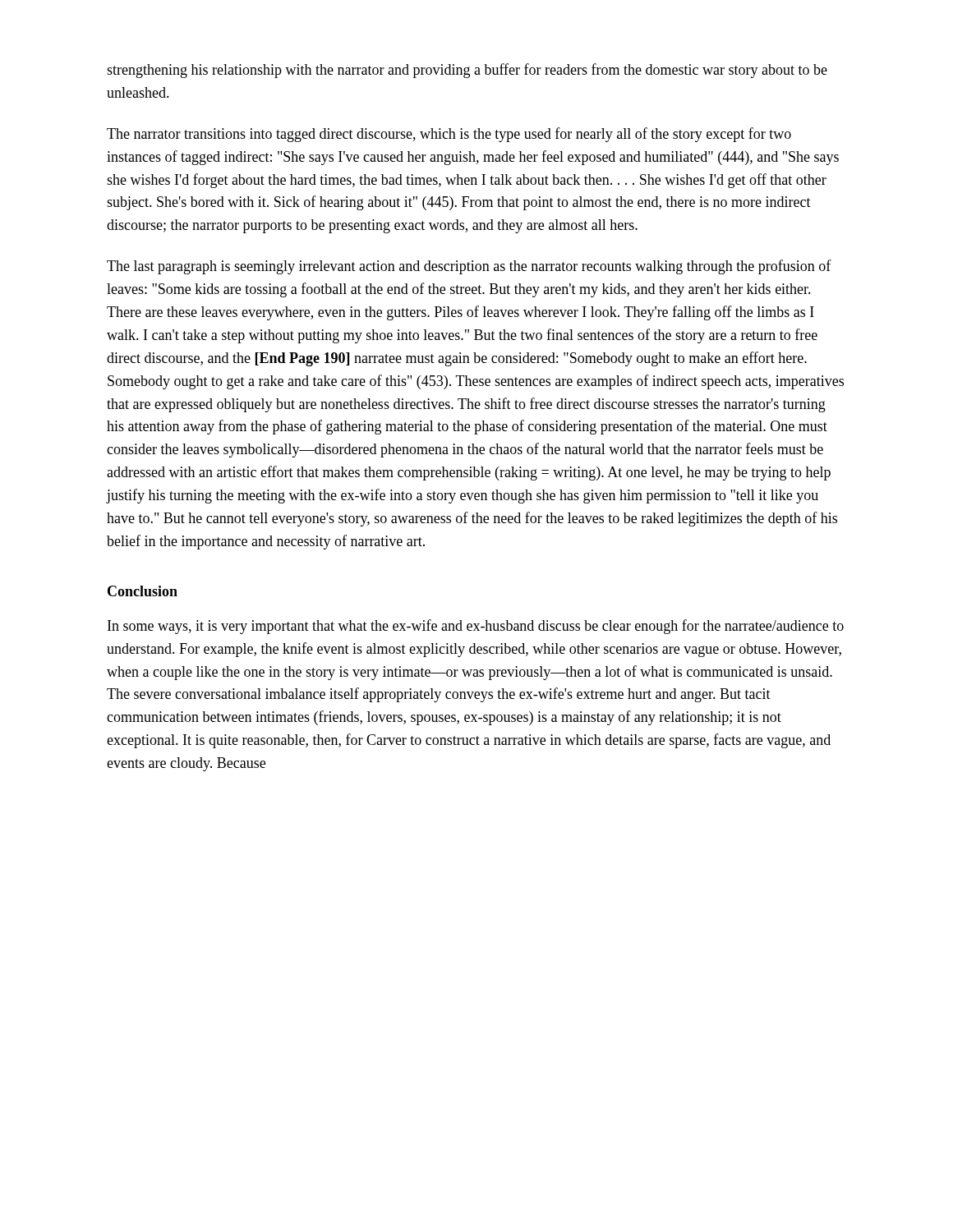Select the text block that says "The narrator transitions into tagged direct"

473,180
